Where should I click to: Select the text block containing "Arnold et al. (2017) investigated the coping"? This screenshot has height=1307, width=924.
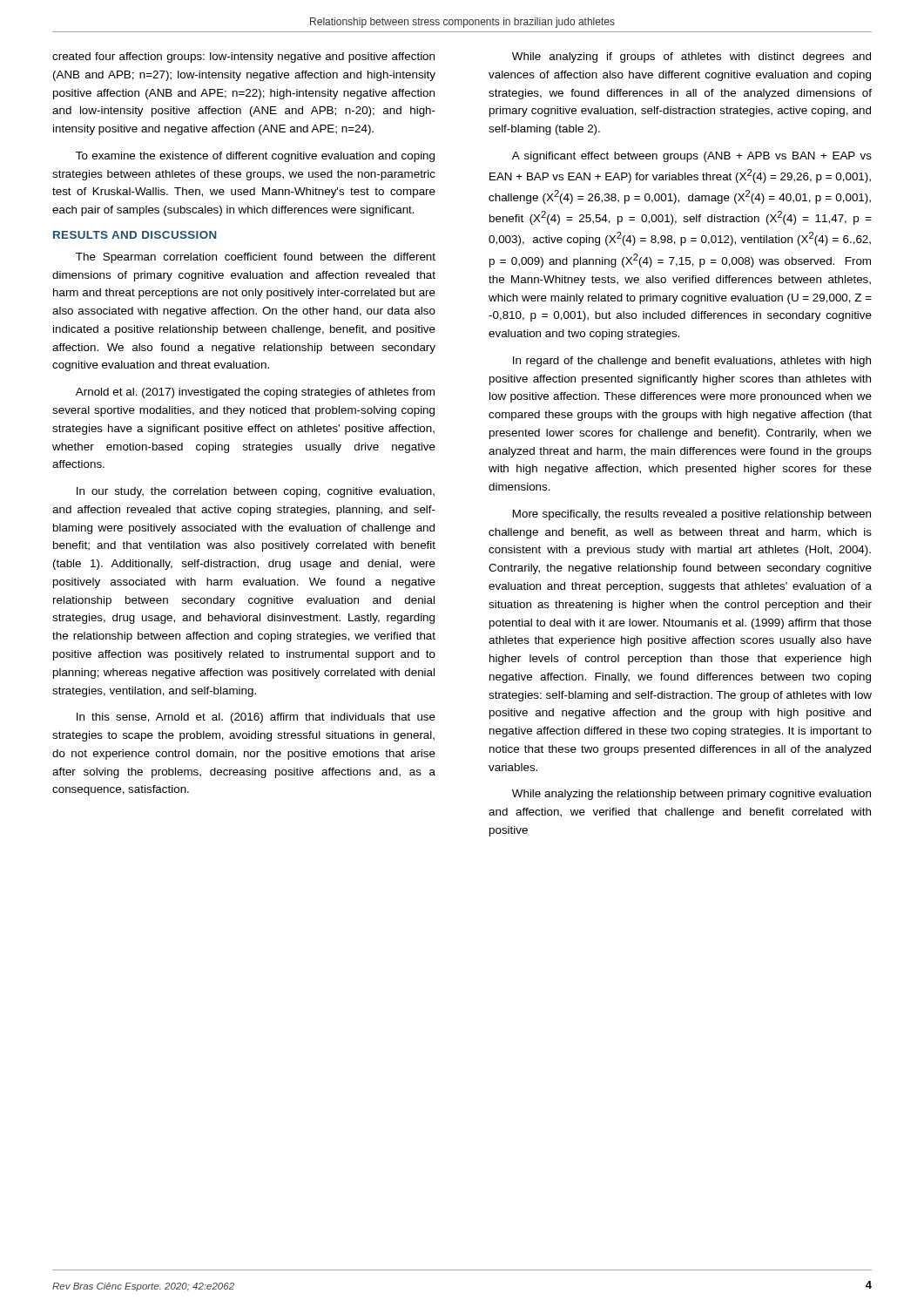[244, 428]
